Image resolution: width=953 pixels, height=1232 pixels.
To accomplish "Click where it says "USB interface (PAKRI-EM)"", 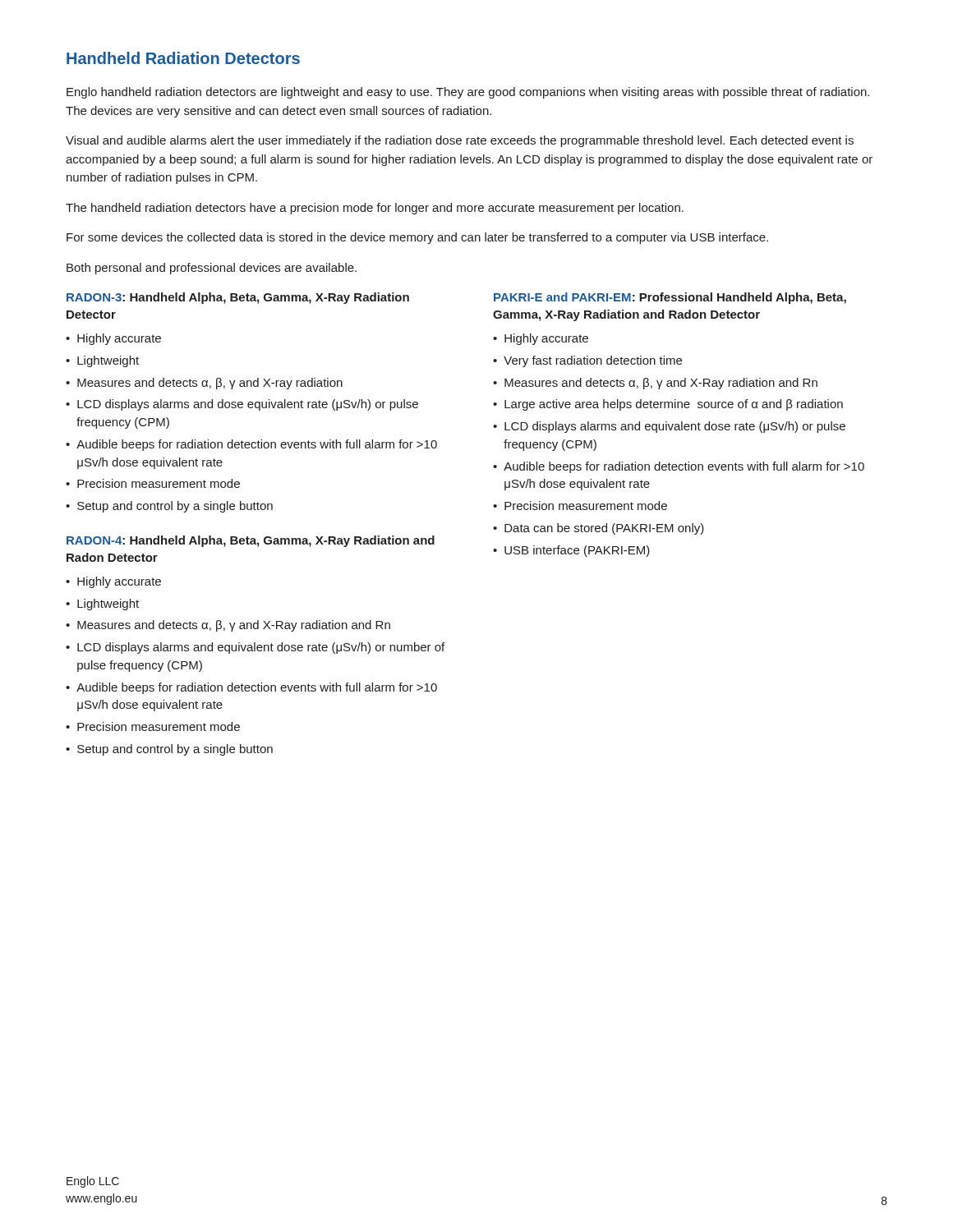I will [x=571, y=551].
